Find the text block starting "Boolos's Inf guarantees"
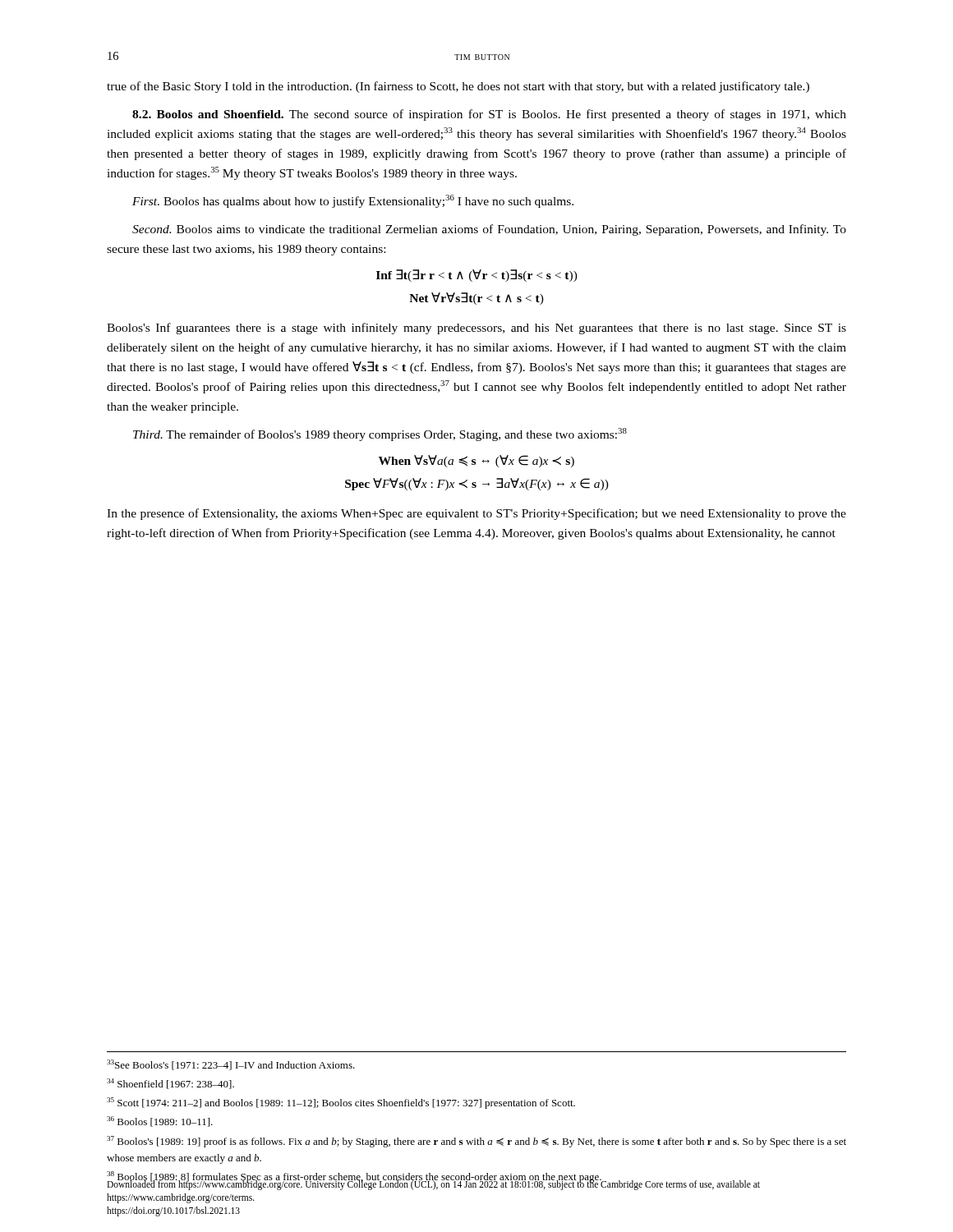The height and width of the screenshot is (1232, 953). tap(476, 367)
